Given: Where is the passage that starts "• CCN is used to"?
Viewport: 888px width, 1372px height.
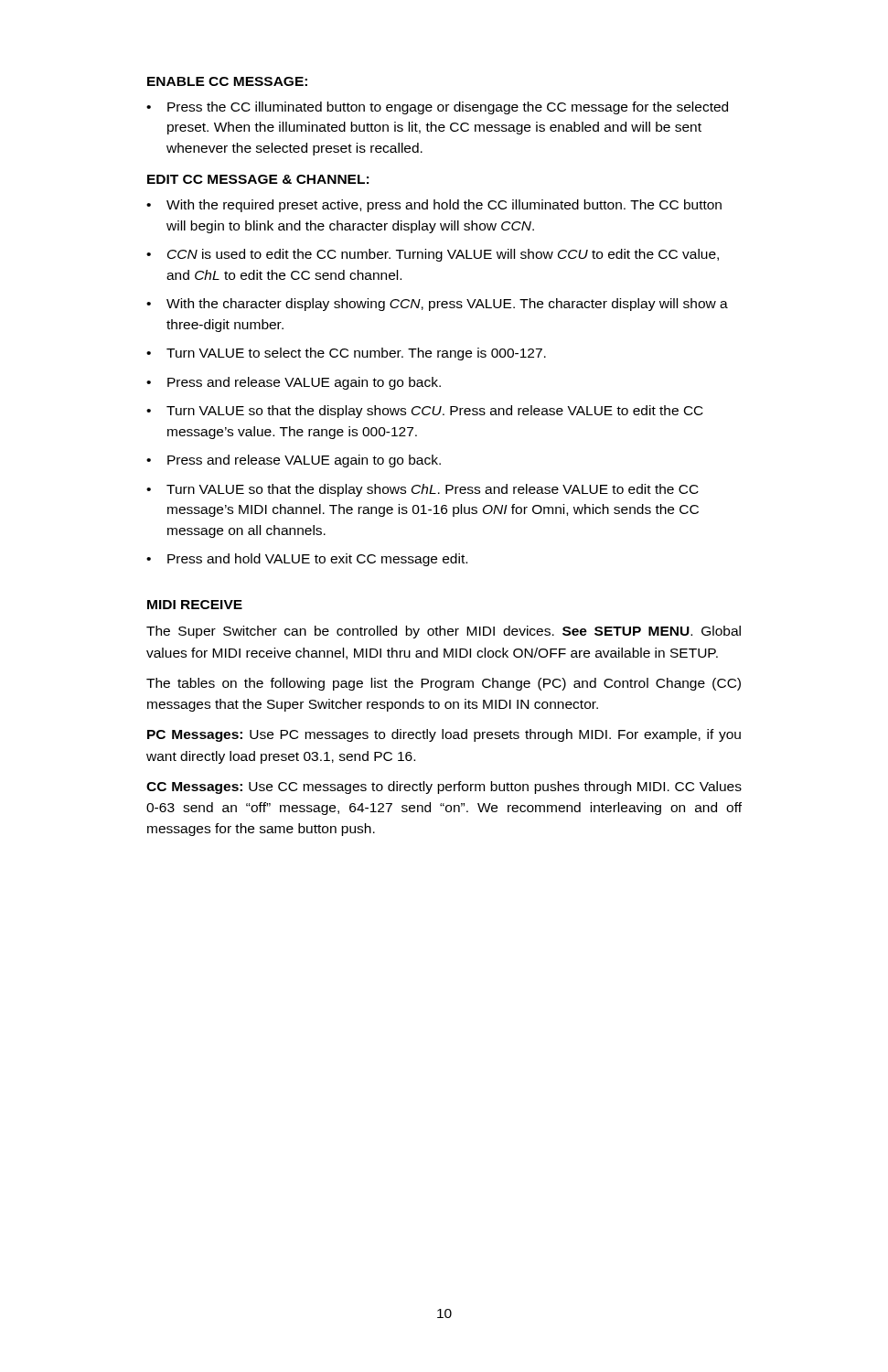Looking at the screenshot, I should coord(444,265).
